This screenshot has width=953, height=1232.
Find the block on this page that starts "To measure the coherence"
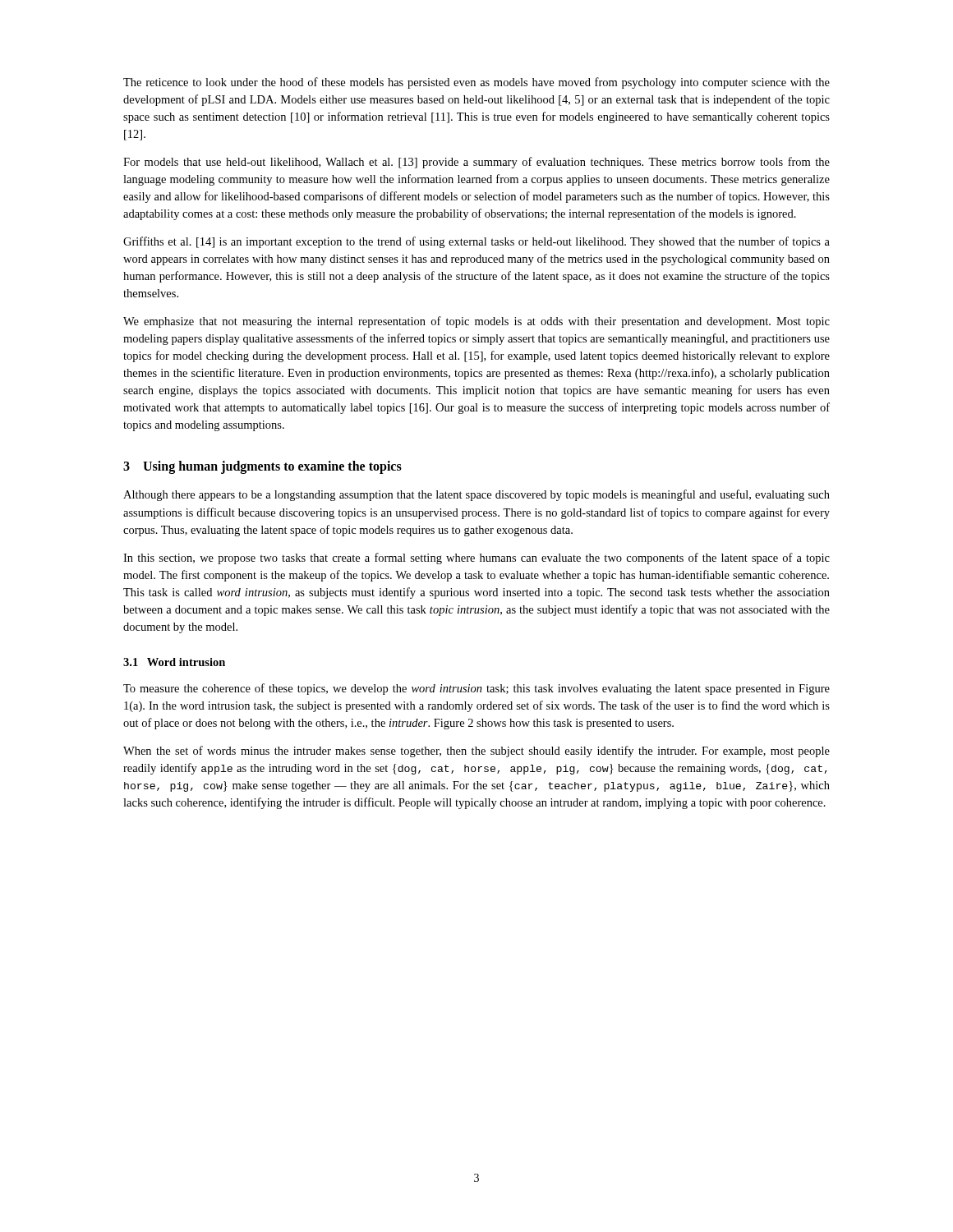point(476,705)
